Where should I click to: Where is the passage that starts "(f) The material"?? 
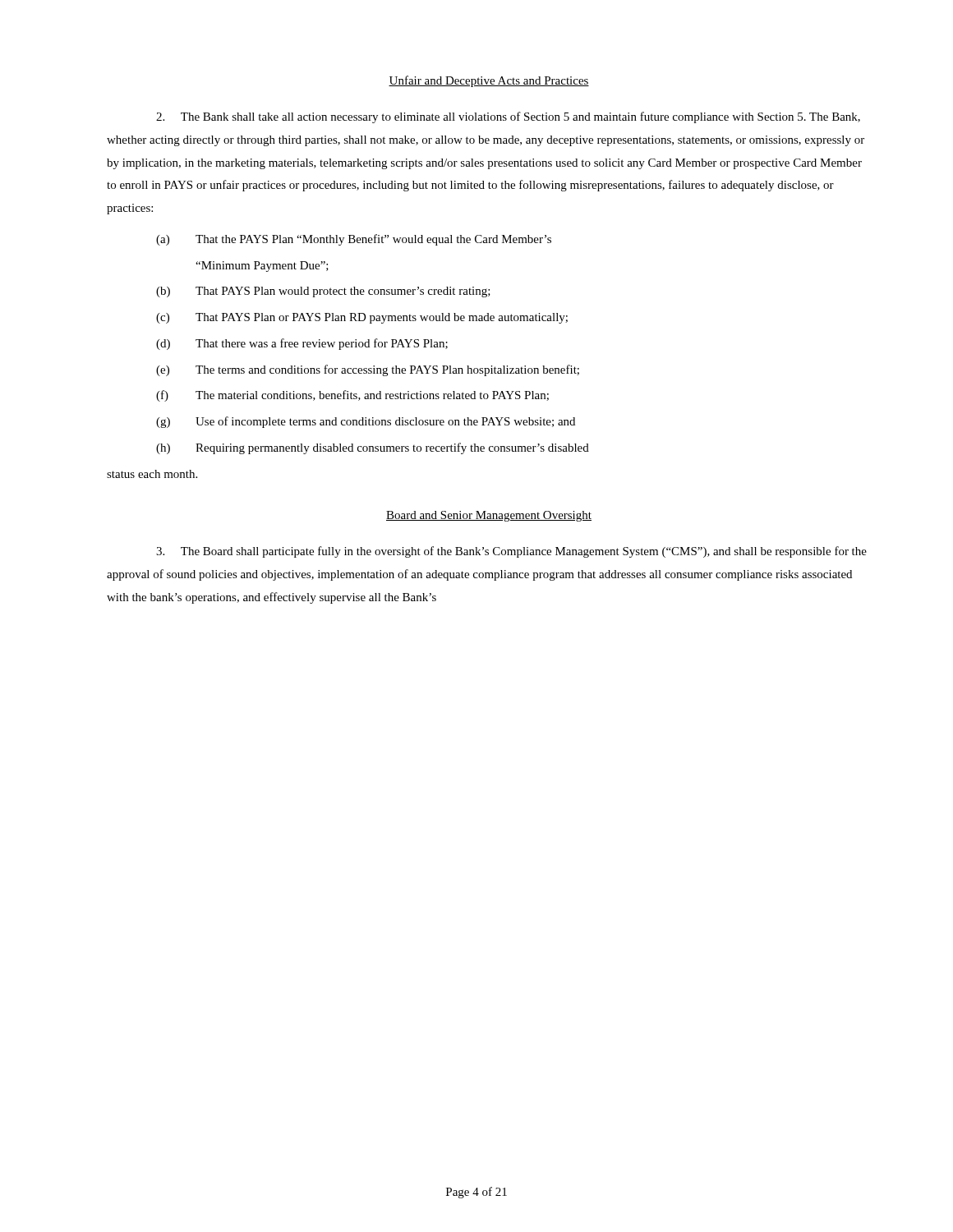coord(513,396)
